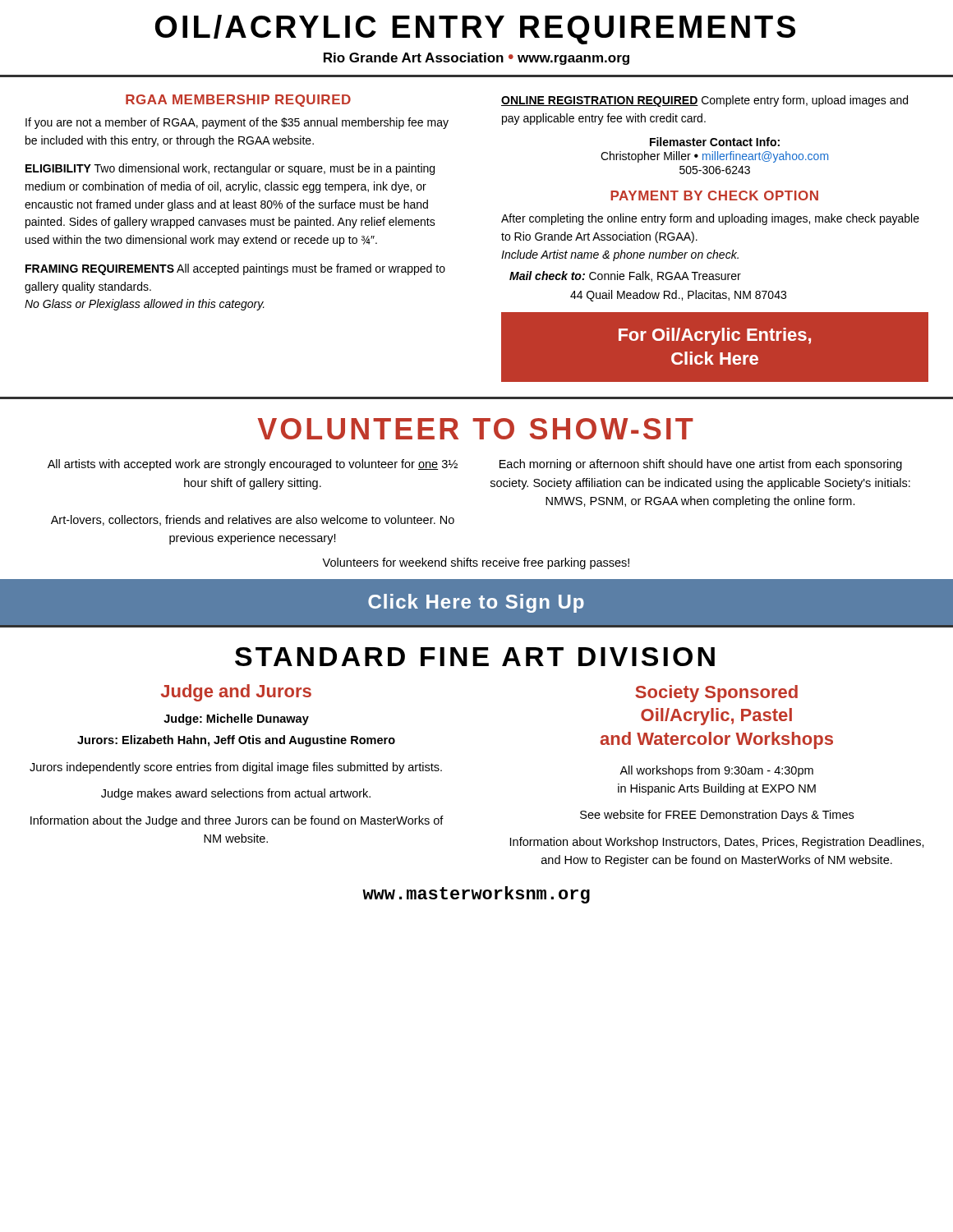Point to the block beginning "Filemaster Contact Info:"
The height and width of the screenshot is (1232, 953).
coord(715,156)
